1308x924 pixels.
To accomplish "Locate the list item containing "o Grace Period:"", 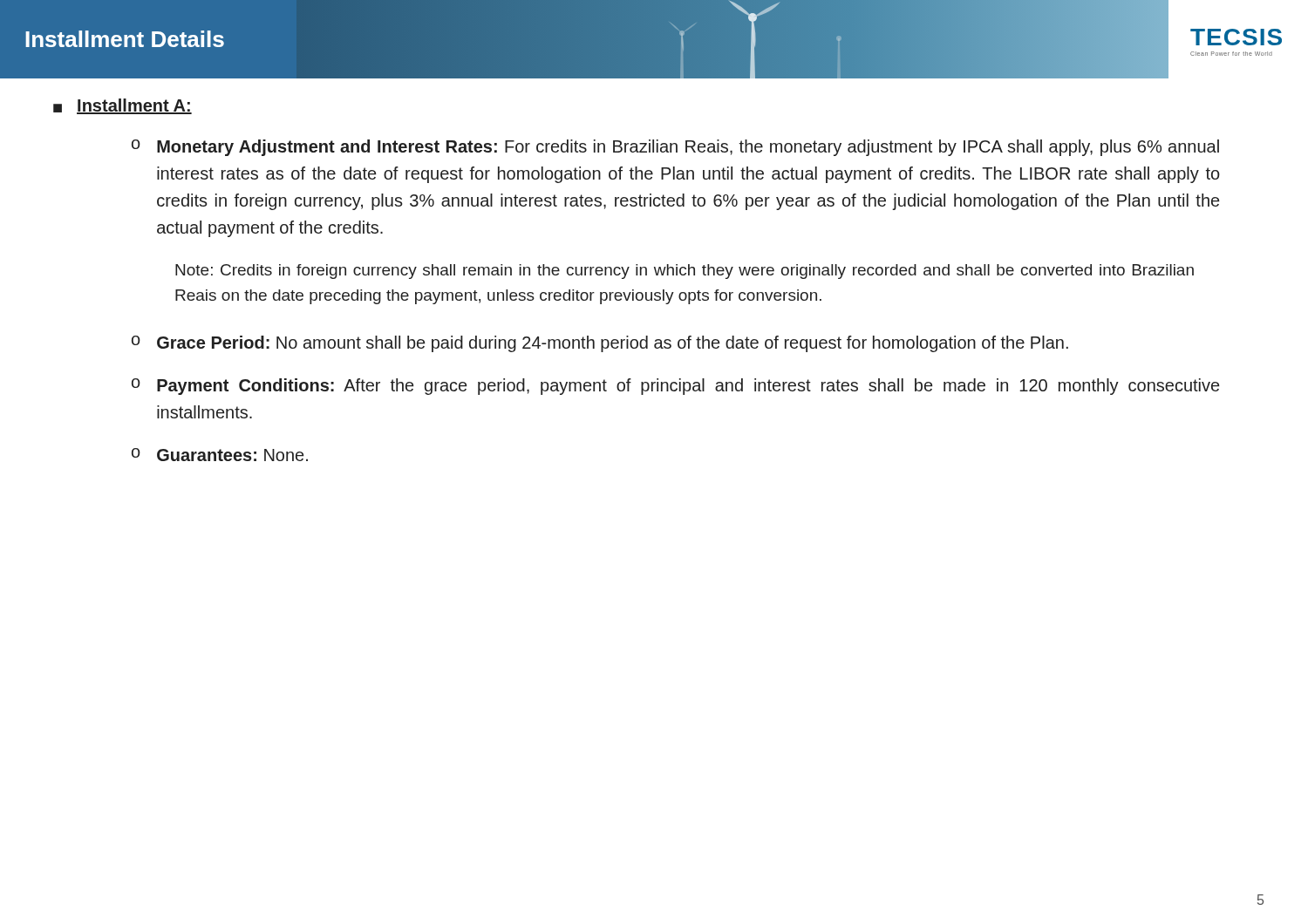I will coord(600,343).
